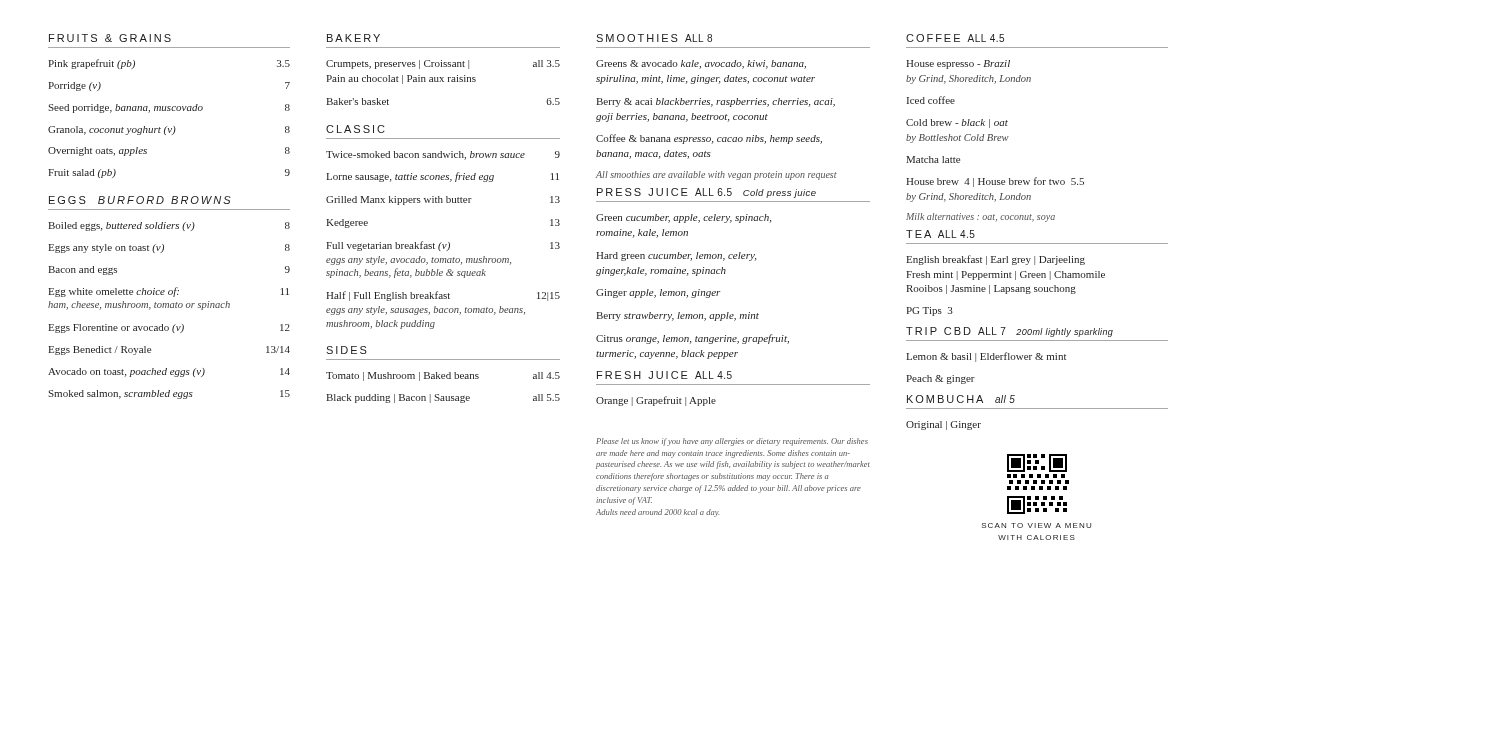Locate the section header that says "PRESS JUICE all 6.5"
The image size is (1500, 751).
point(733,194)
